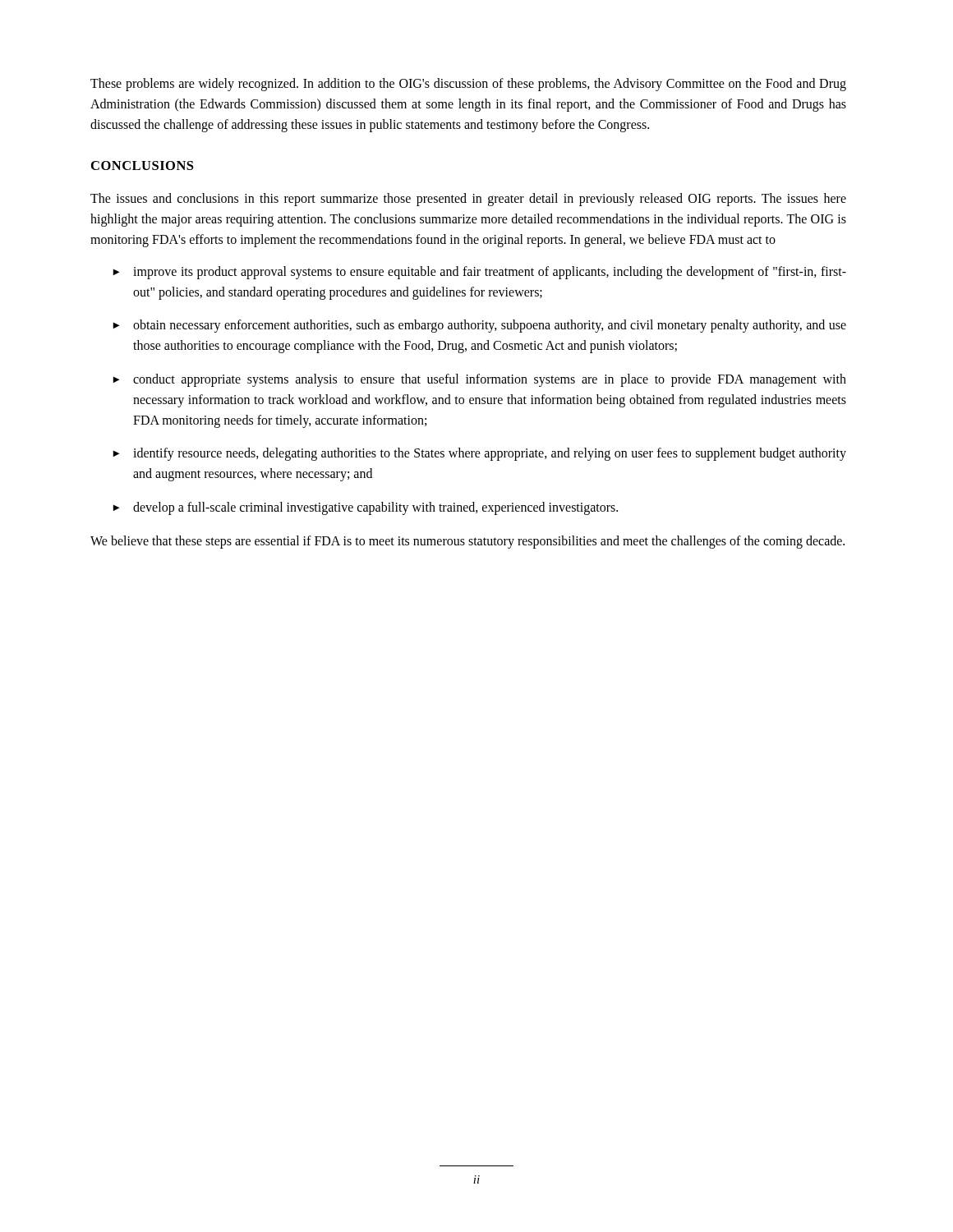Navigate to the region starting "► develop a full-scale"
This screenshot has width=953, height=1232.
[x=468, y=508]
